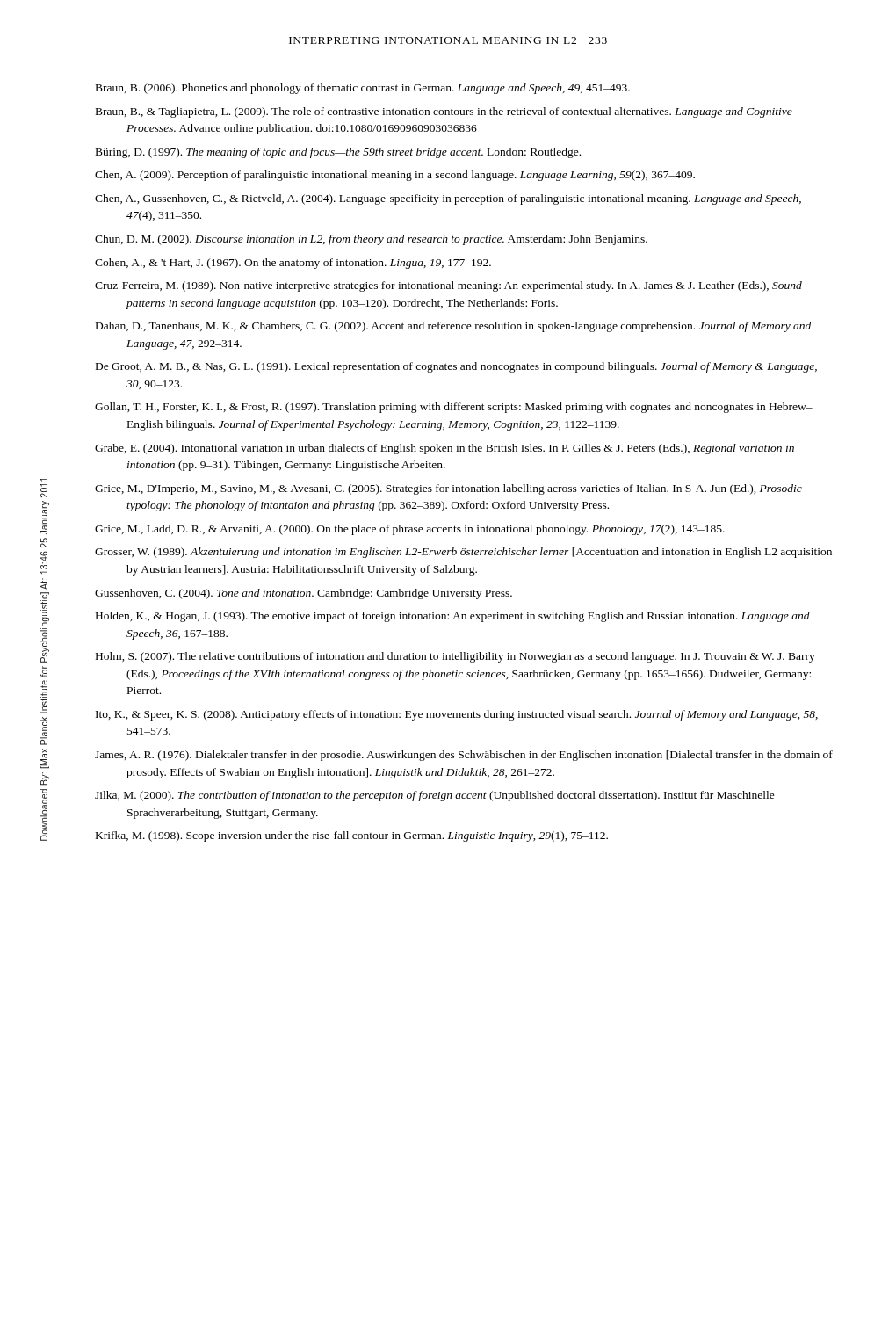Select the list item containing "Holm, S. (2007). The"
The image size is (896, 1318).
455,673
